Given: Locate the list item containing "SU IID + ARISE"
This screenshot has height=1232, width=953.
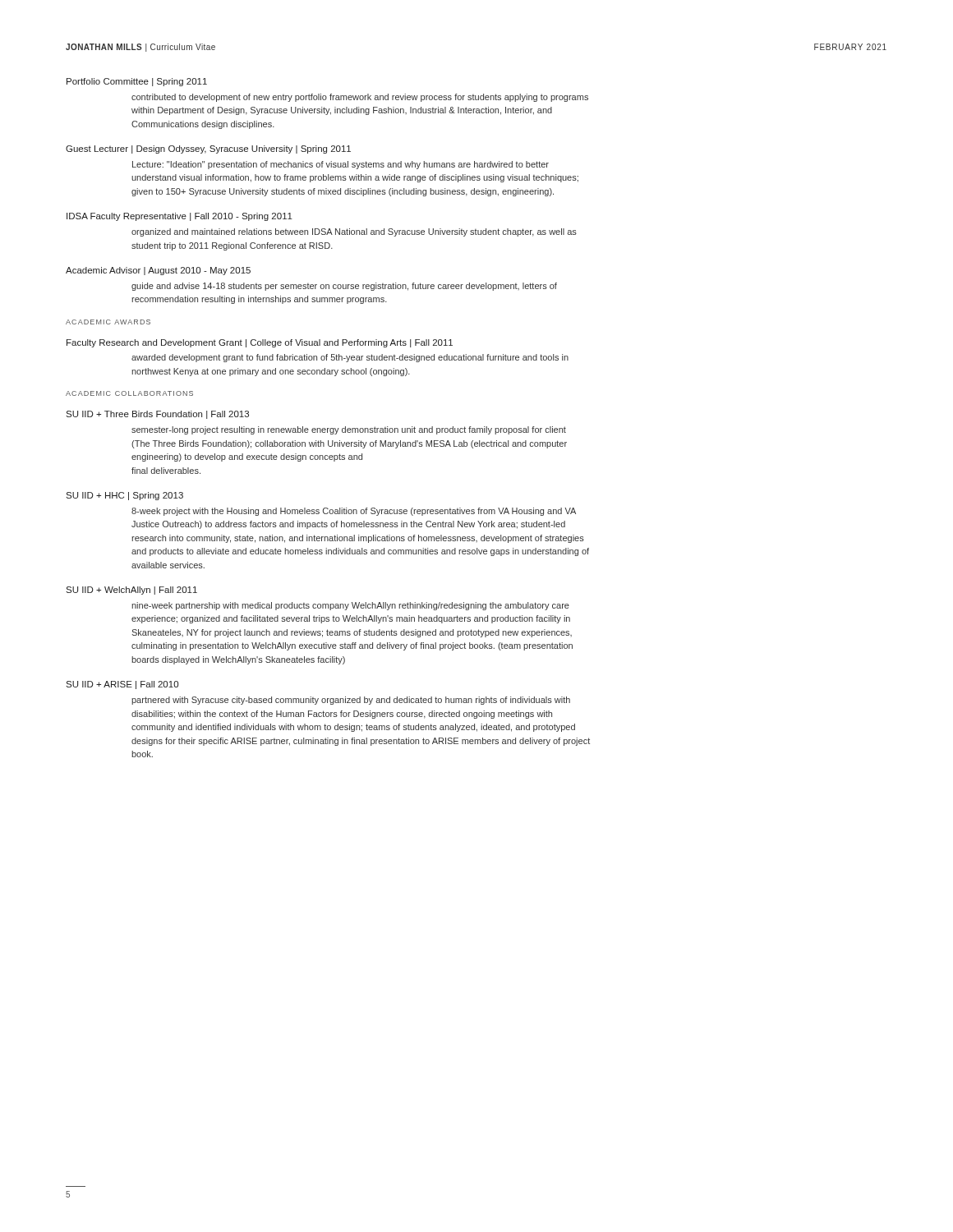Looking at the screenshot, I should pos(476,719).
